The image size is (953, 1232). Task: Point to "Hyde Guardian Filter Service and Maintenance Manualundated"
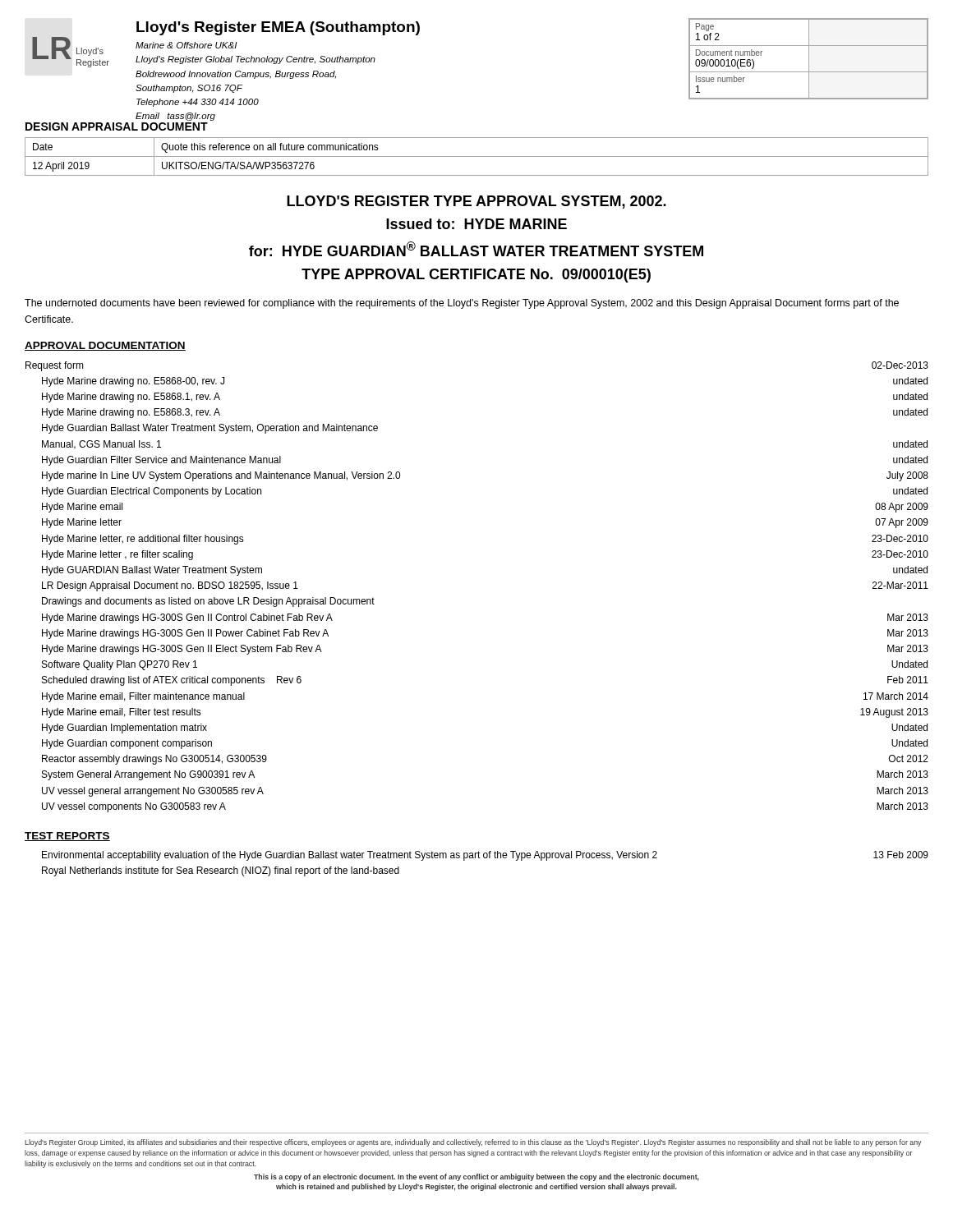pyautogui.click(x=159, y=461)
